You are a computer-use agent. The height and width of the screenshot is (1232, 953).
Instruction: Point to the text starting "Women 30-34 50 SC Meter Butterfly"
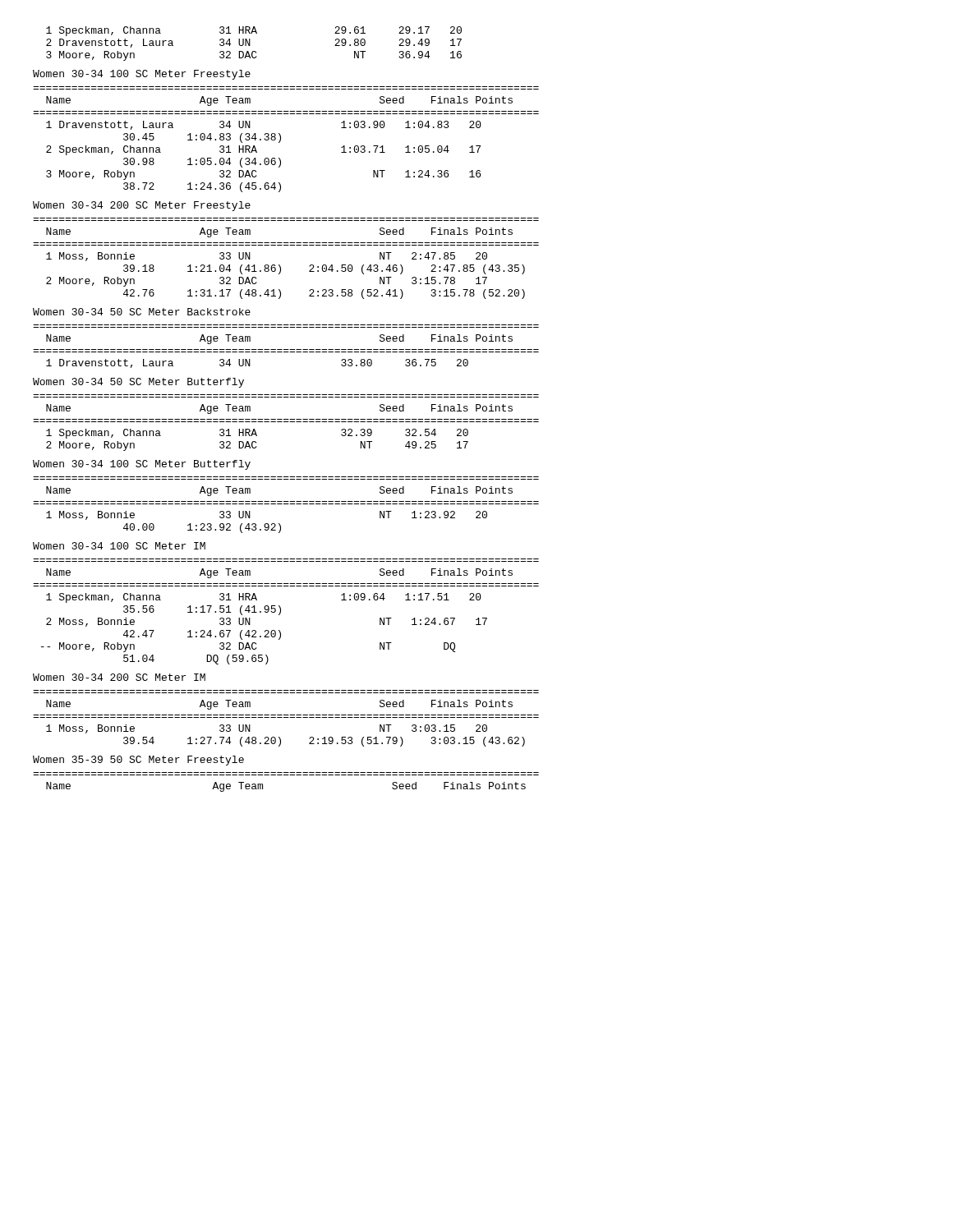pyautogui.click(x=138, y=383)
